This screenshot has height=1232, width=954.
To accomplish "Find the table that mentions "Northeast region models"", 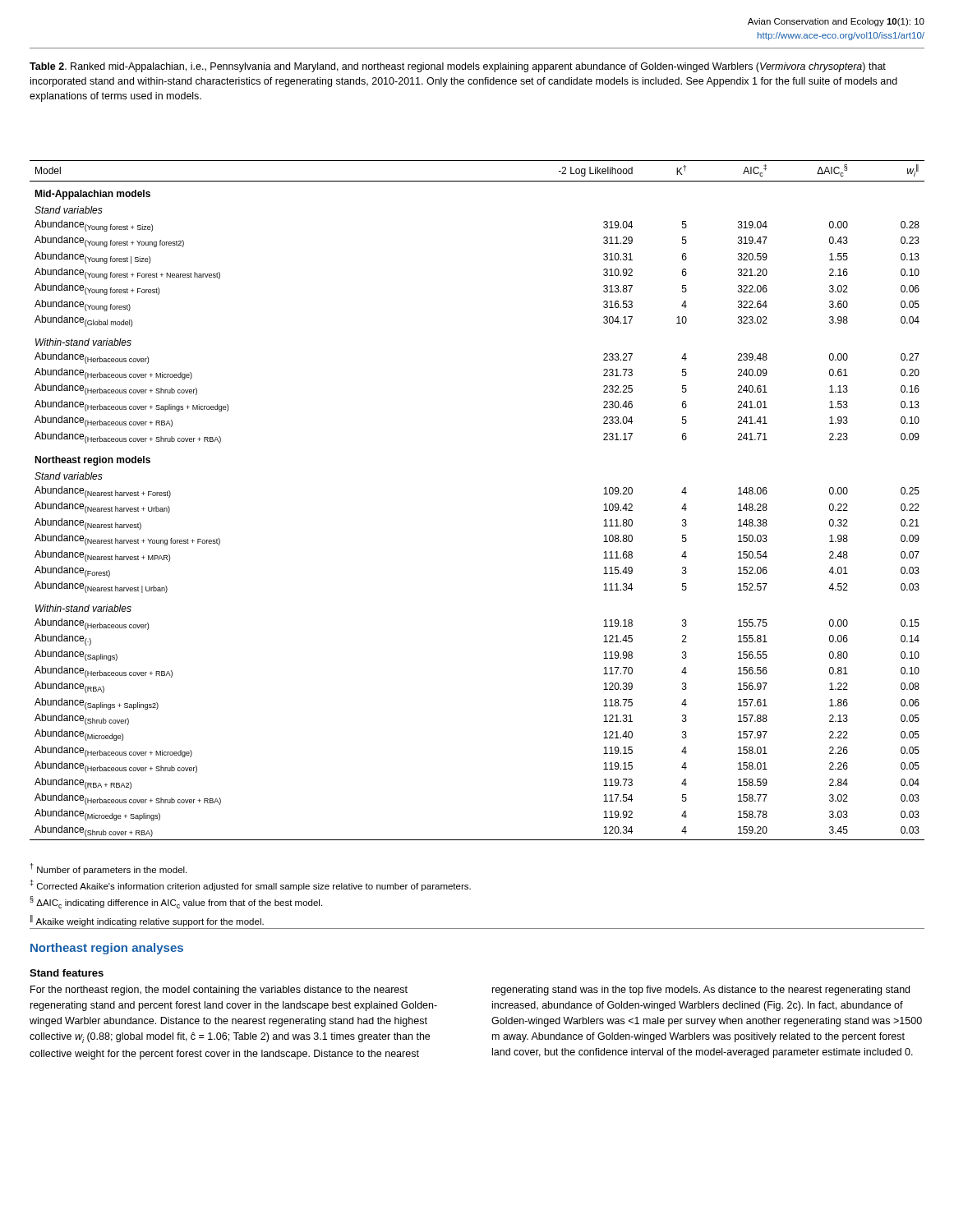I will click(x=477, y=500).
